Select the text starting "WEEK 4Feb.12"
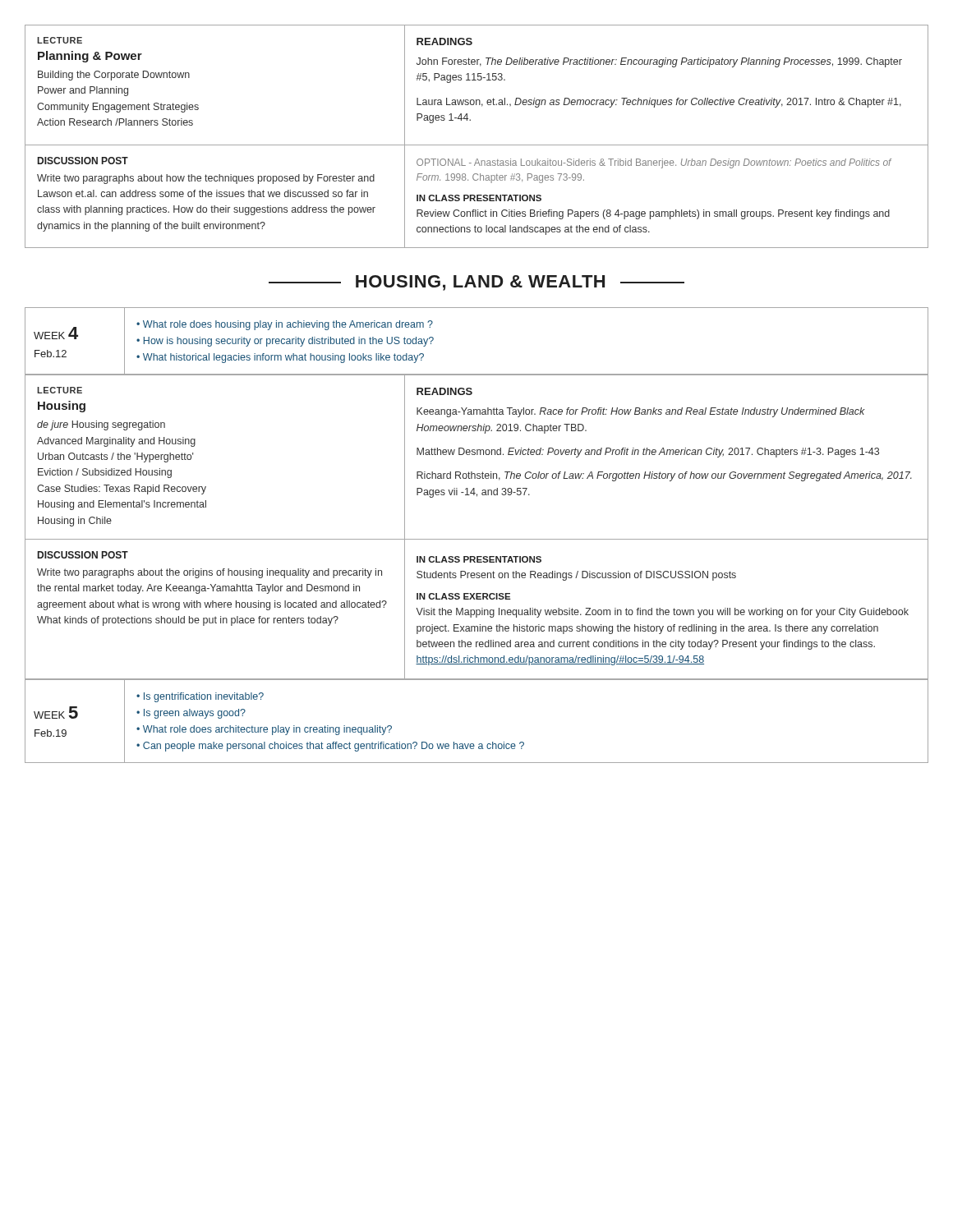This screenshot has height=1232, width=953. (56, 341)
